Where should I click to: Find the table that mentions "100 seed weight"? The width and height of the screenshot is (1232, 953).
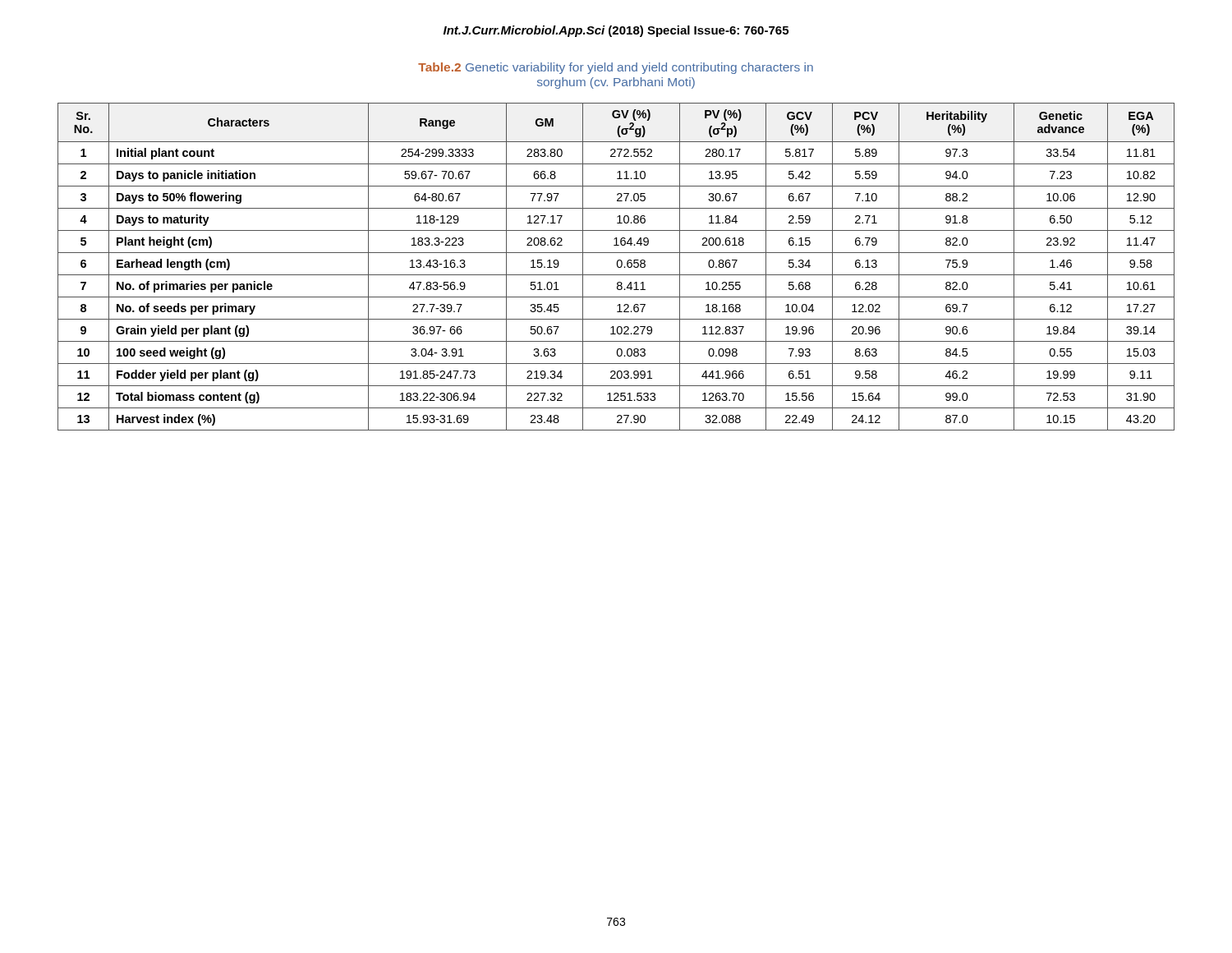pyautogui.click(x=616, y=267)
